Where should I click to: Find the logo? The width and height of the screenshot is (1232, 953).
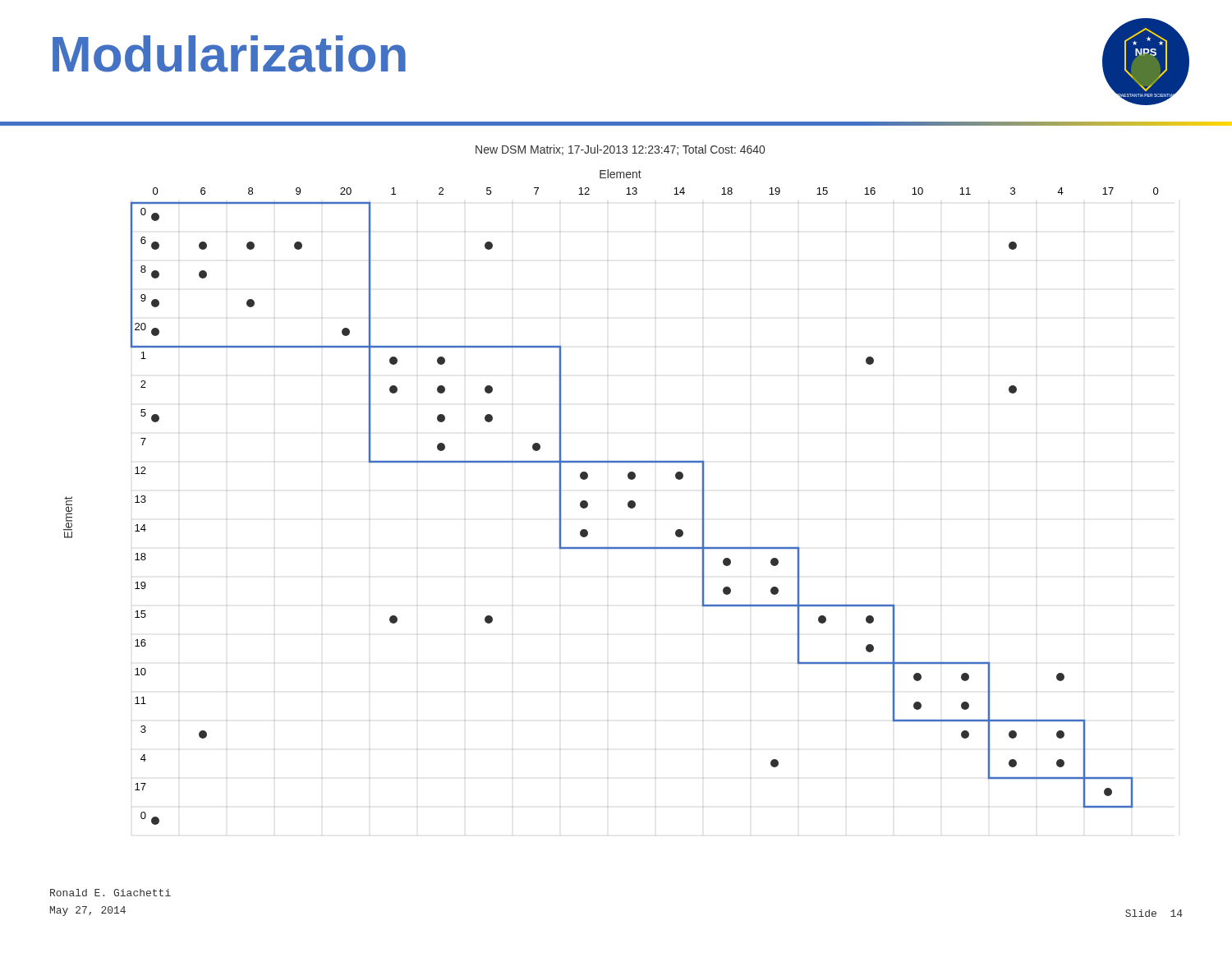click(x=1146, y=62)
